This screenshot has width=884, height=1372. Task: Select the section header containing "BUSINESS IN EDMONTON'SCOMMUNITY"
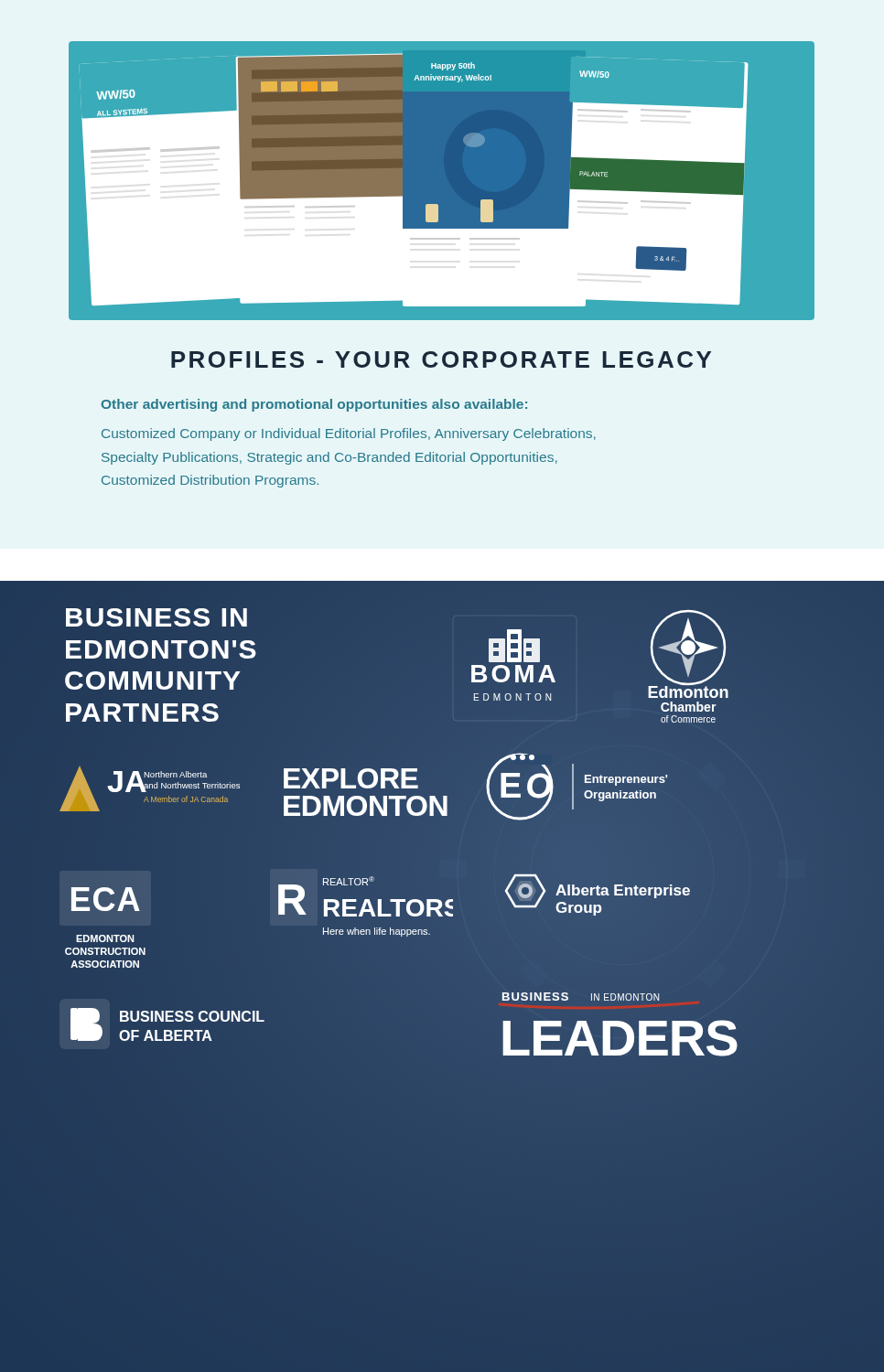click(229, 665)
